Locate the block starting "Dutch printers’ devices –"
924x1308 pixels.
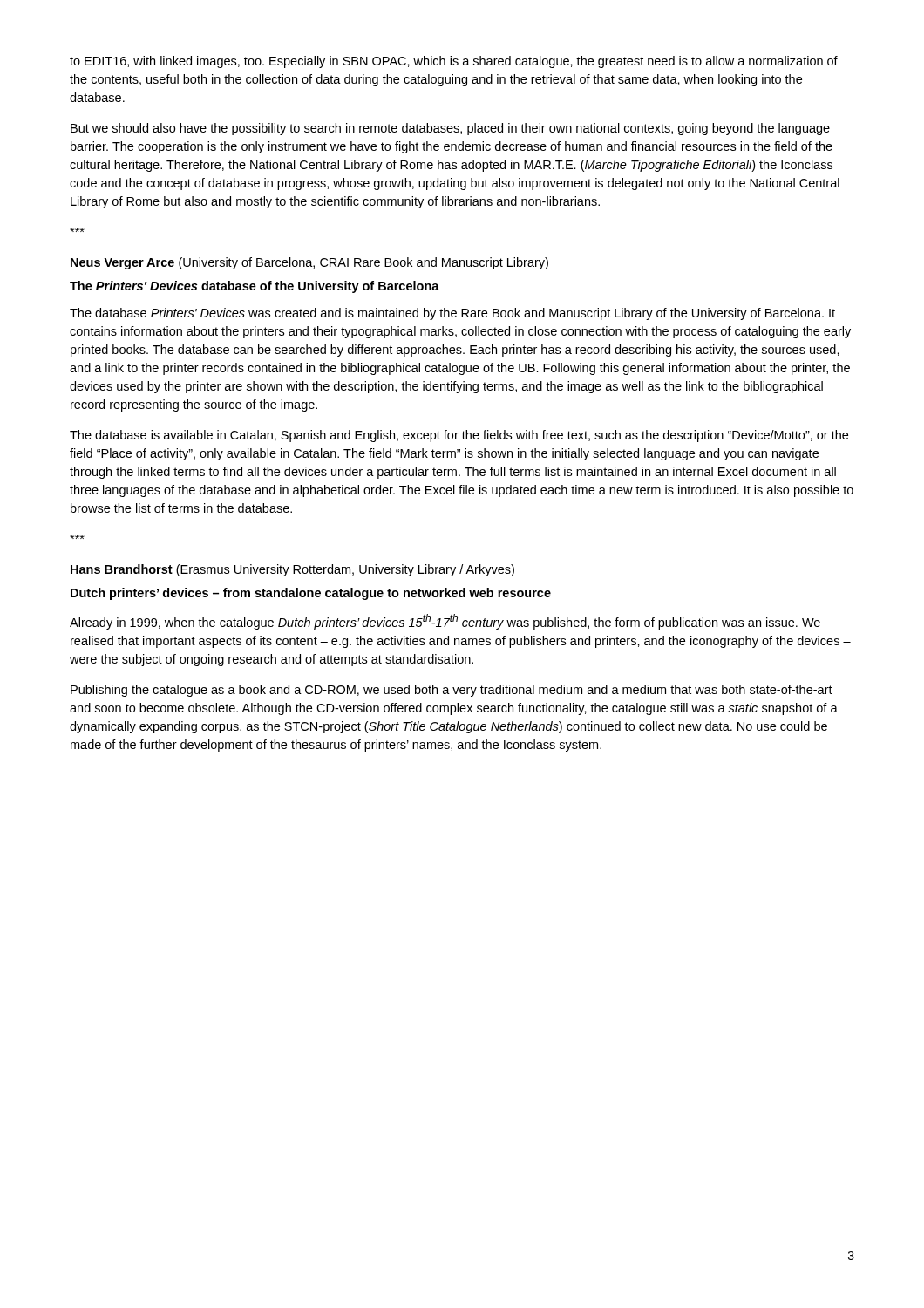[310, 593]
